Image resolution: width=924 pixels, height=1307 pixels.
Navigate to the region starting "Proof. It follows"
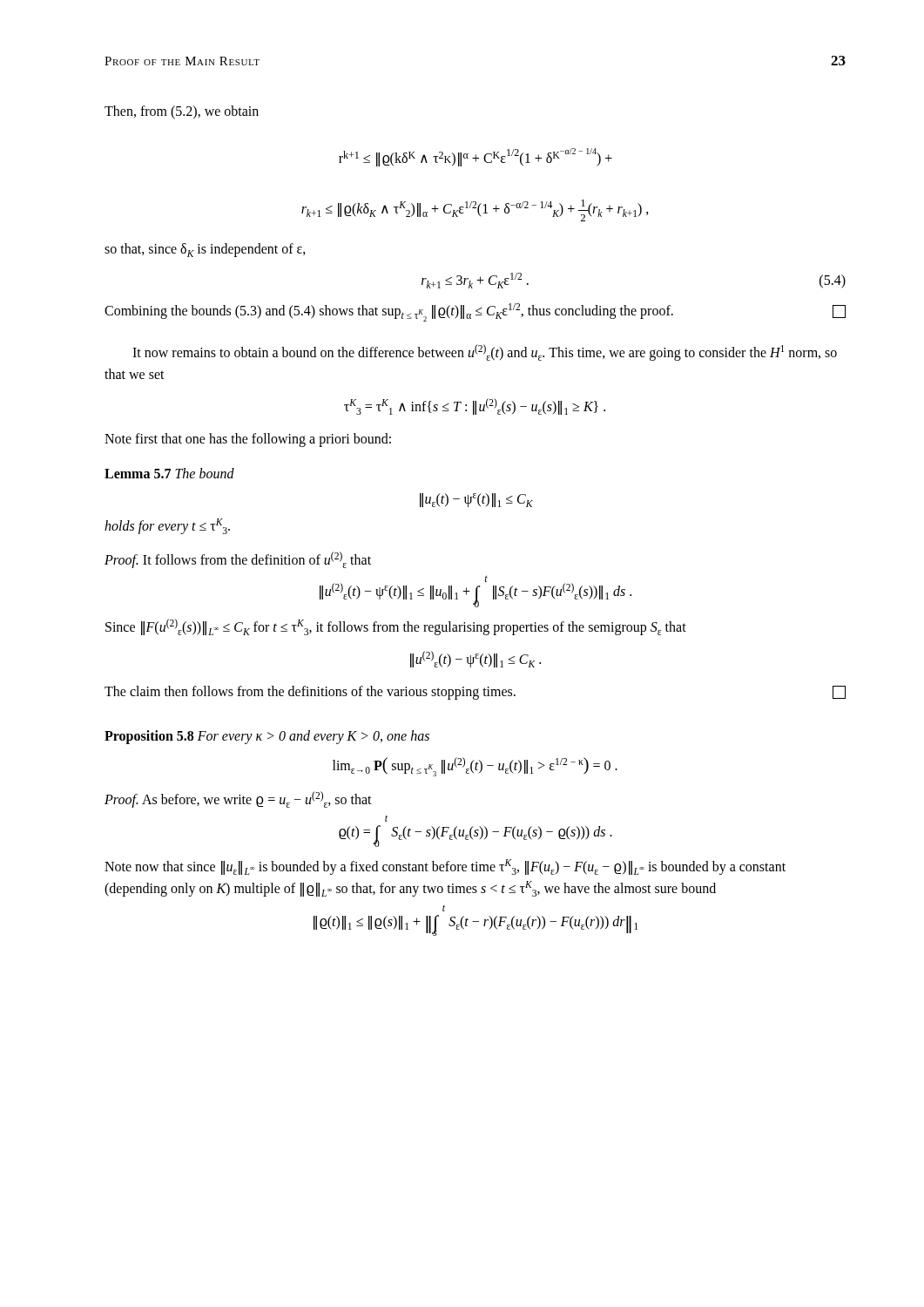tap(238, 560)
